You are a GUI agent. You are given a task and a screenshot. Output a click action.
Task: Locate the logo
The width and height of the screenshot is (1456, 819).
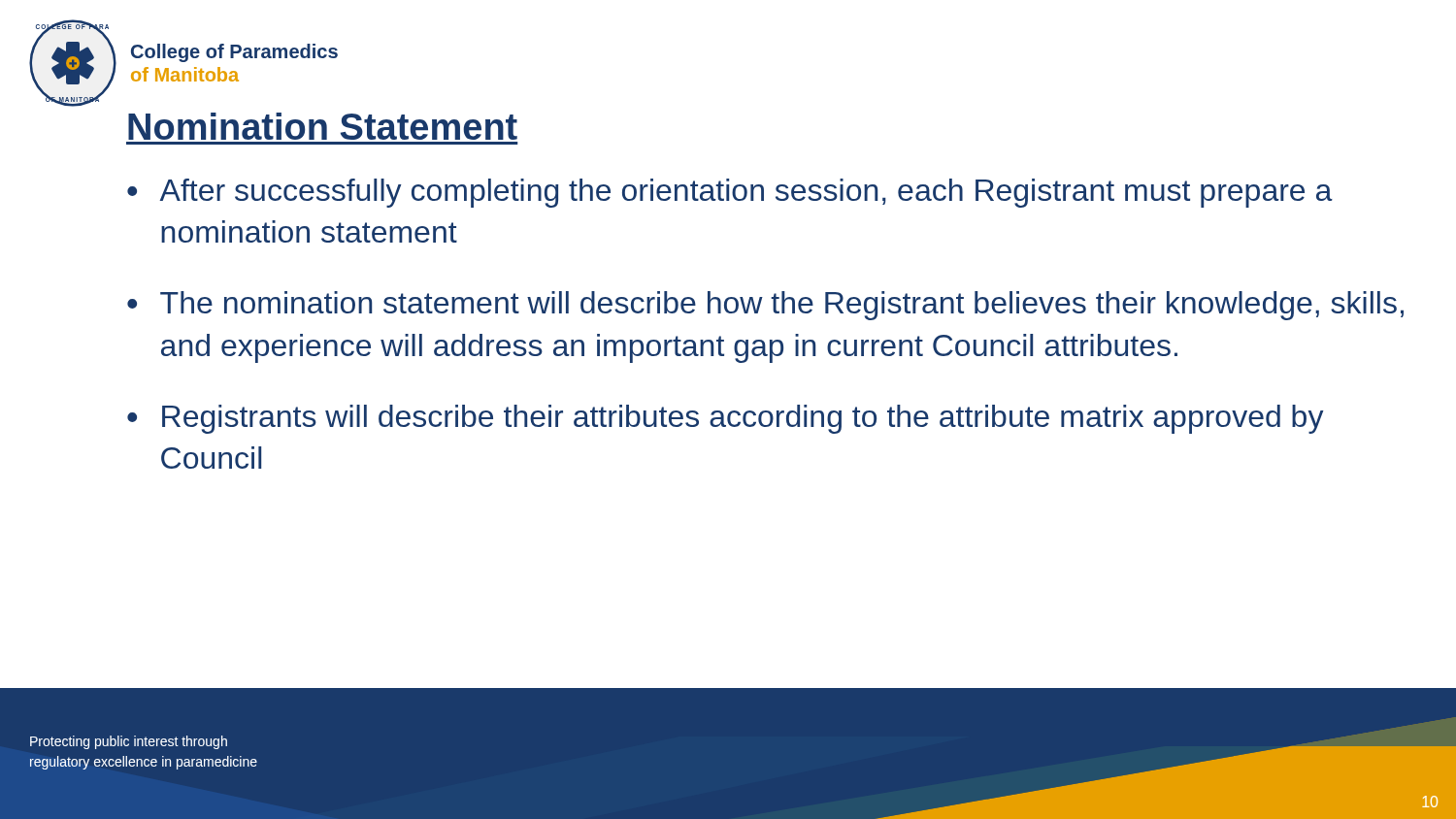pyautogui.click(x=58, y=58)
